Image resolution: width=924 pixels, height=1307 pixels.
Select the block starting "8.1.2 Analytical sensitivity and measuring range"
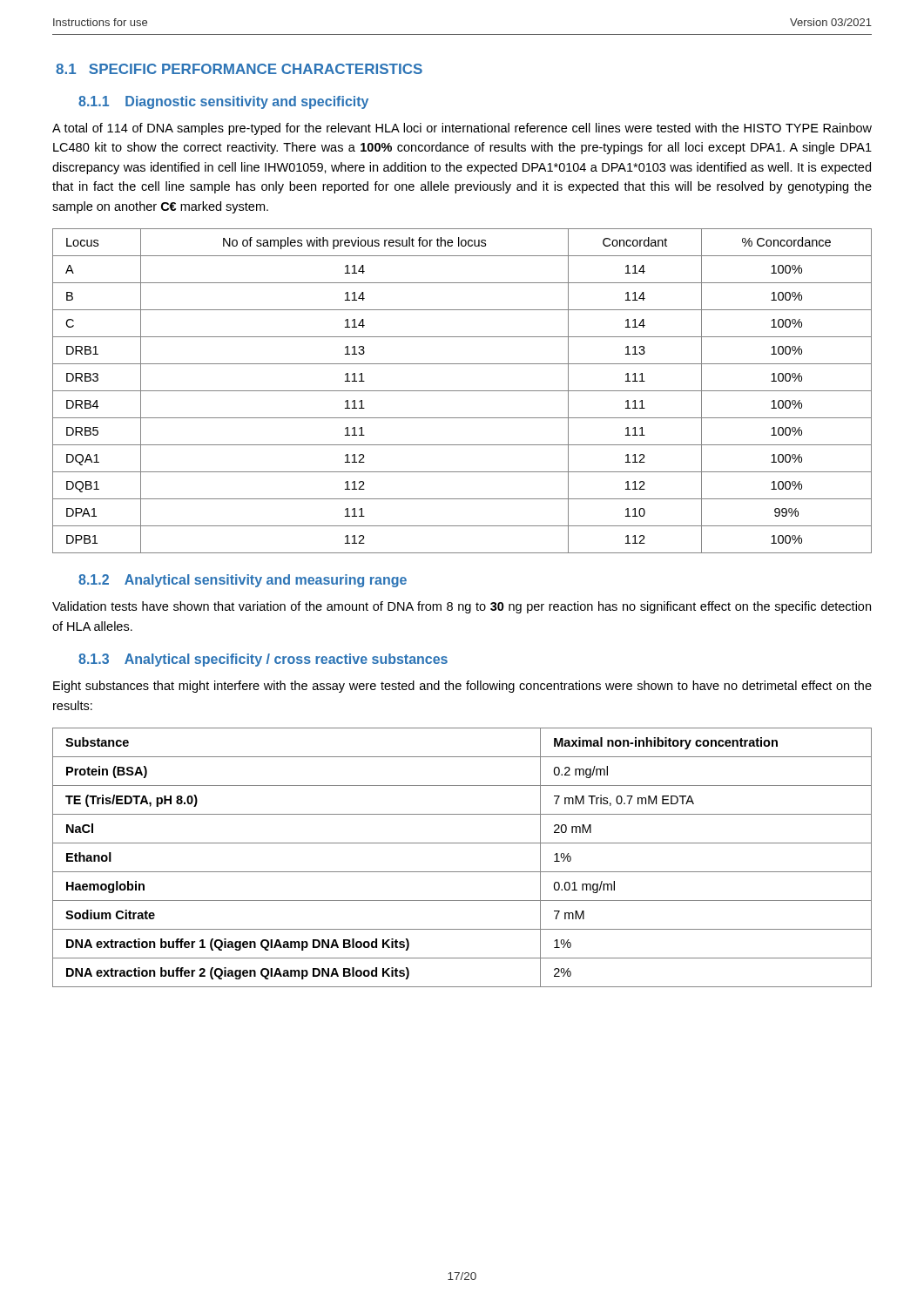point(243,580)
